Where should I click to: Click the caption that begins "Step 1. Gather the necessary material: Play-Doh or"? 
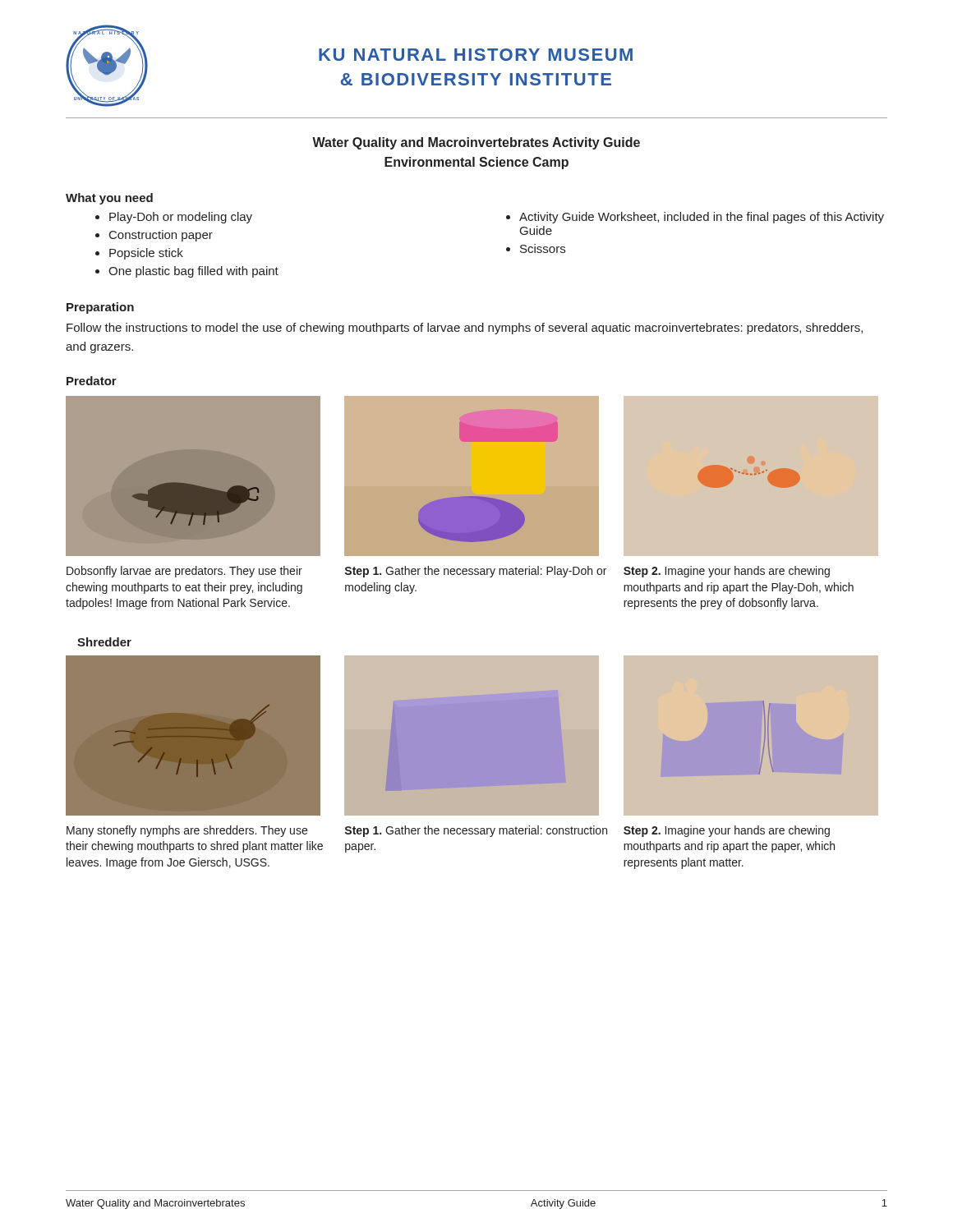point(476,579)
